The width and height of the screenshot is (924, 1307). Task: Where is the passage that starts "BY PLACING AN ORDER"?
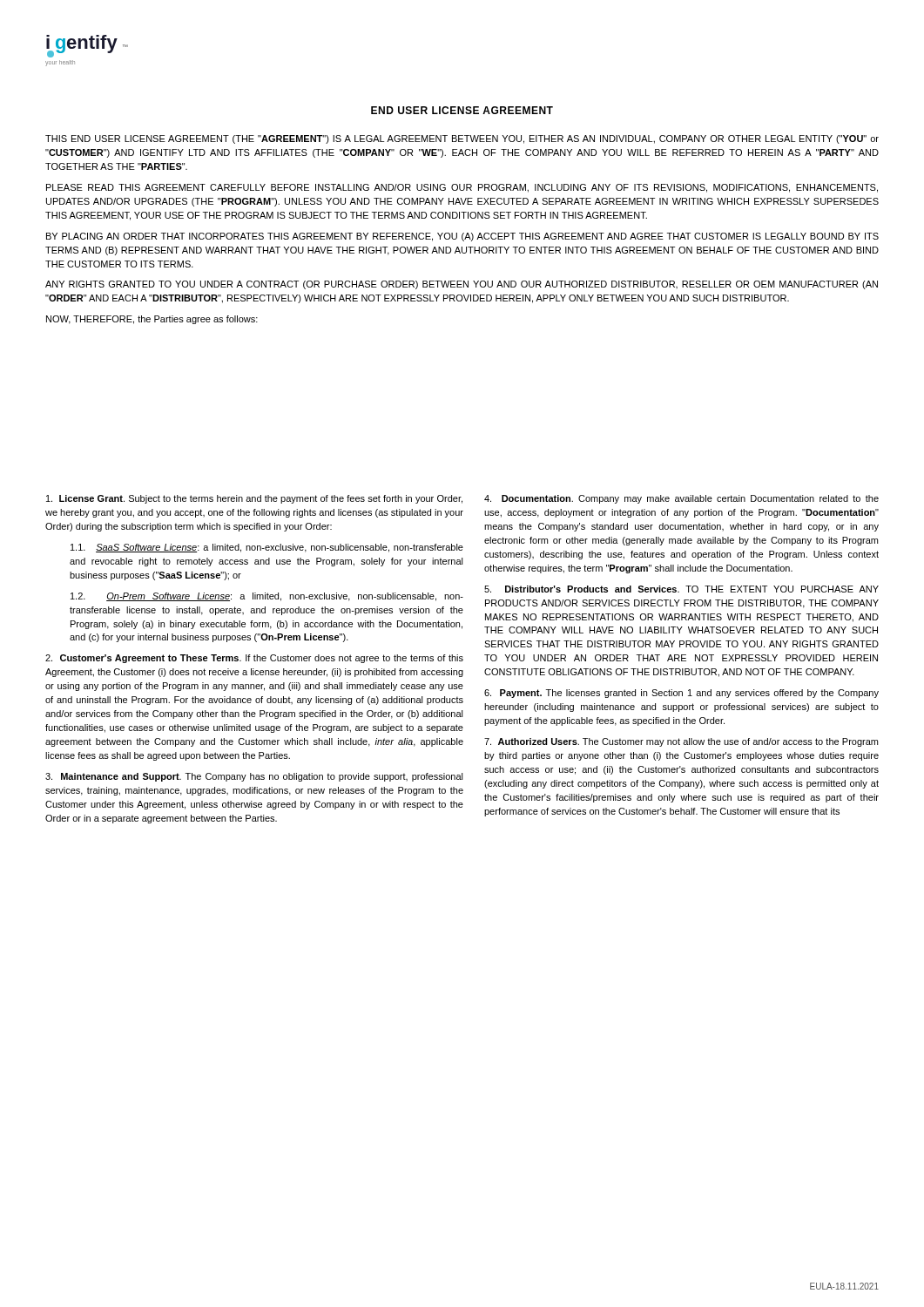click(x=462, y=250)
